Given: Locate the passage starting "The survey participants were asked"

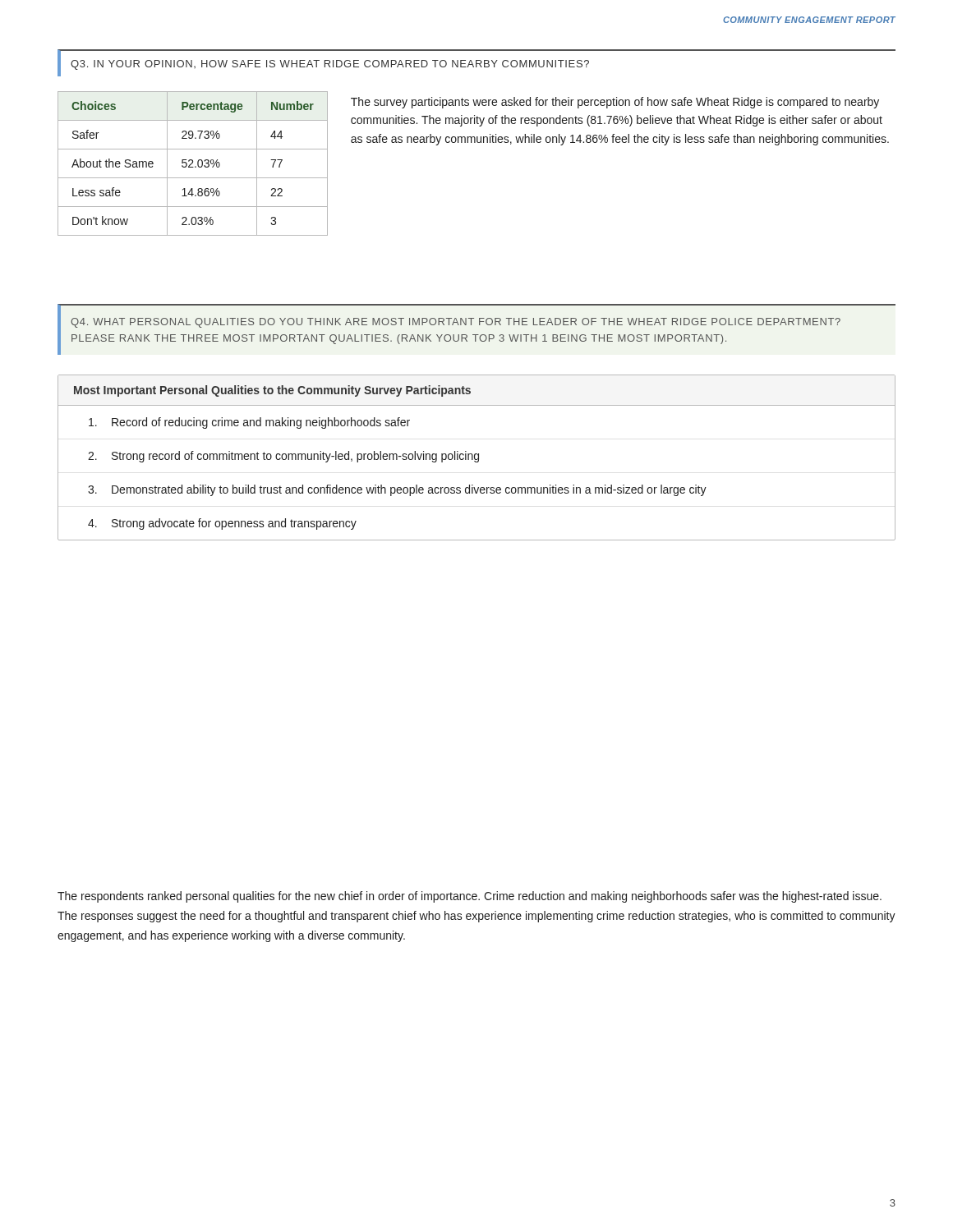Looking at the screenshot, I should pos(620,120).
